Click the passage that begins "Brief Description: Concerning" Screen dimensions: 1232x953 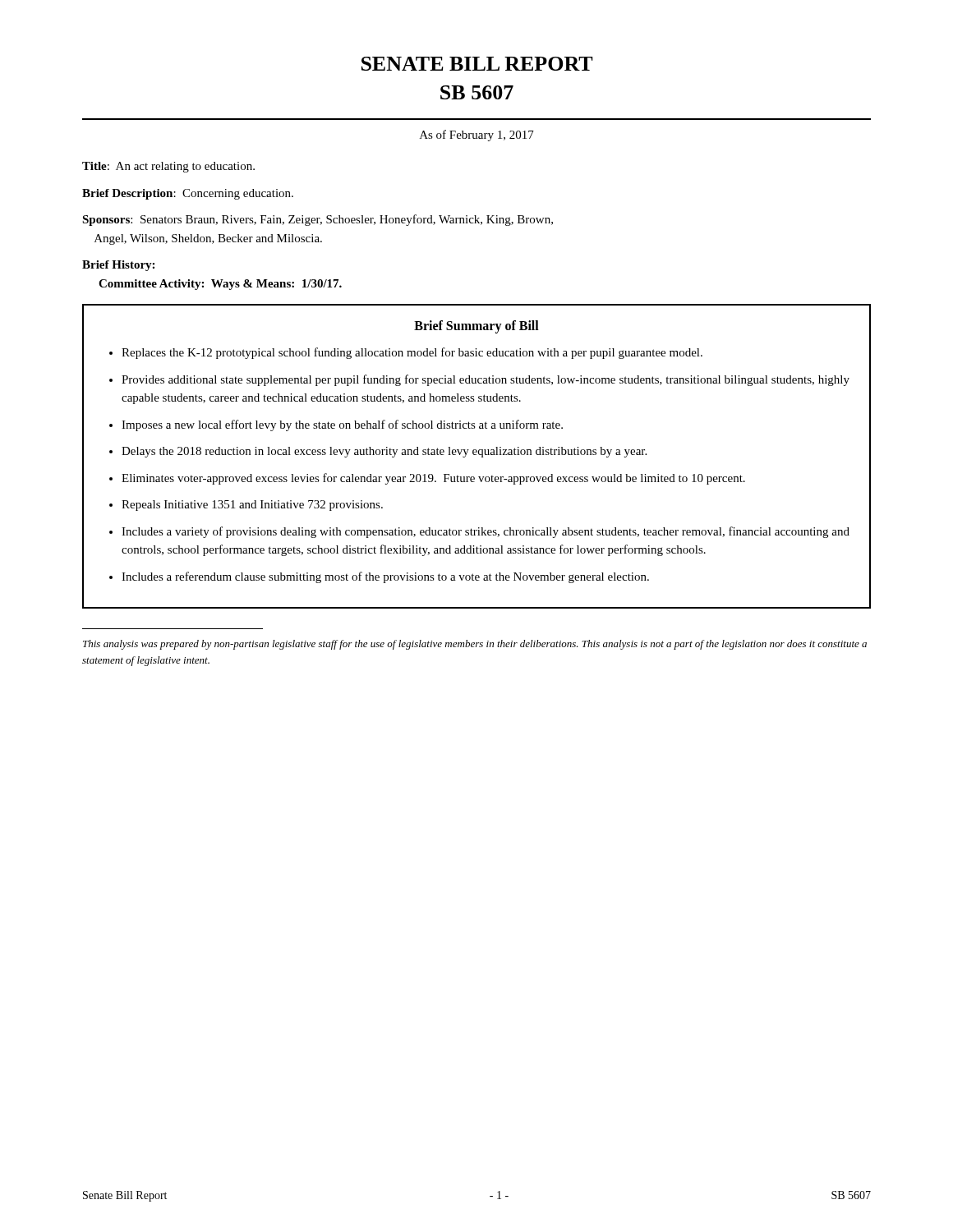pos(188,193)
